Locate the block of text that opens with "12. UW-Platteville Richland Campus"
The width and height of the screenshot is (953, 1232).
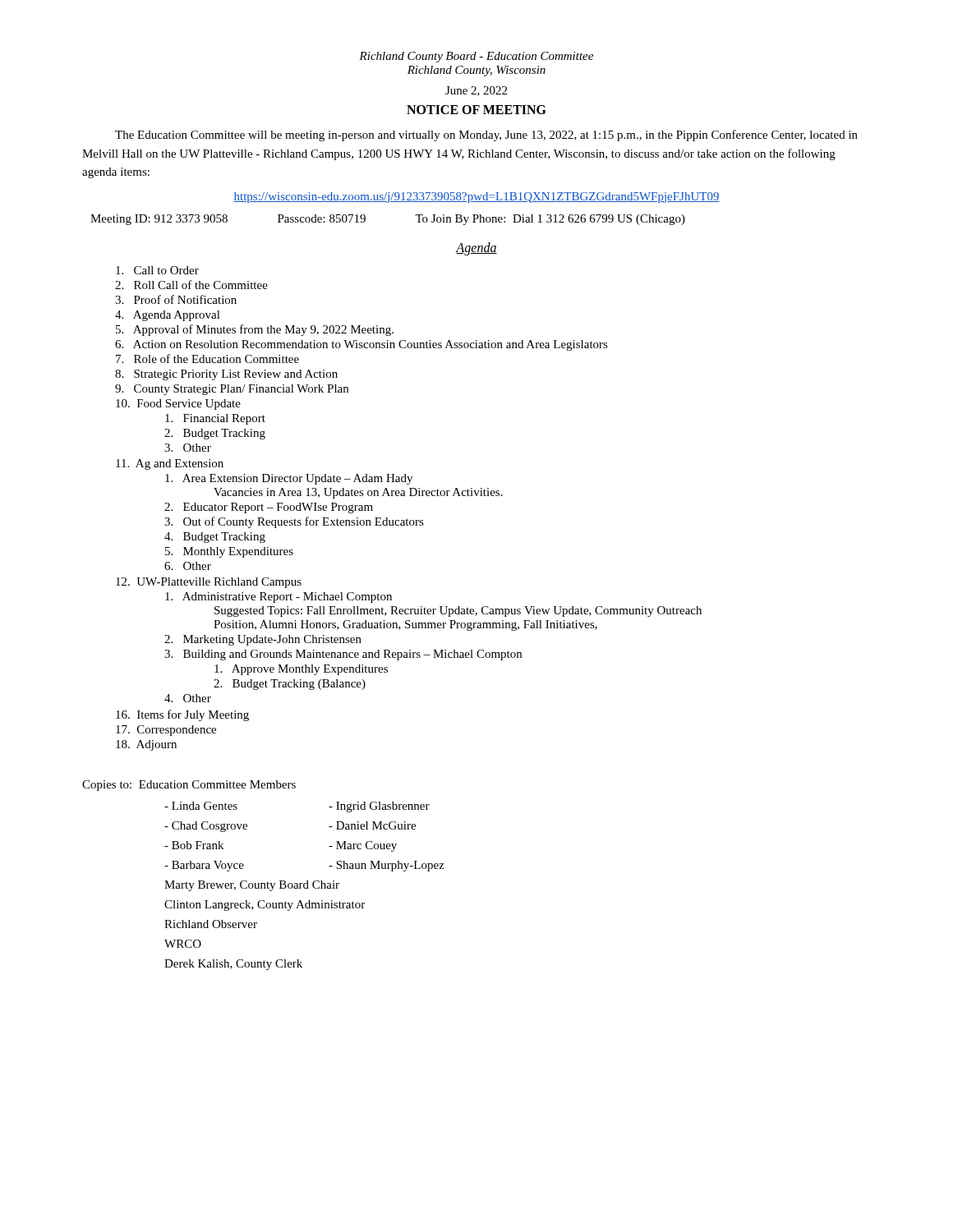[209, 583]
